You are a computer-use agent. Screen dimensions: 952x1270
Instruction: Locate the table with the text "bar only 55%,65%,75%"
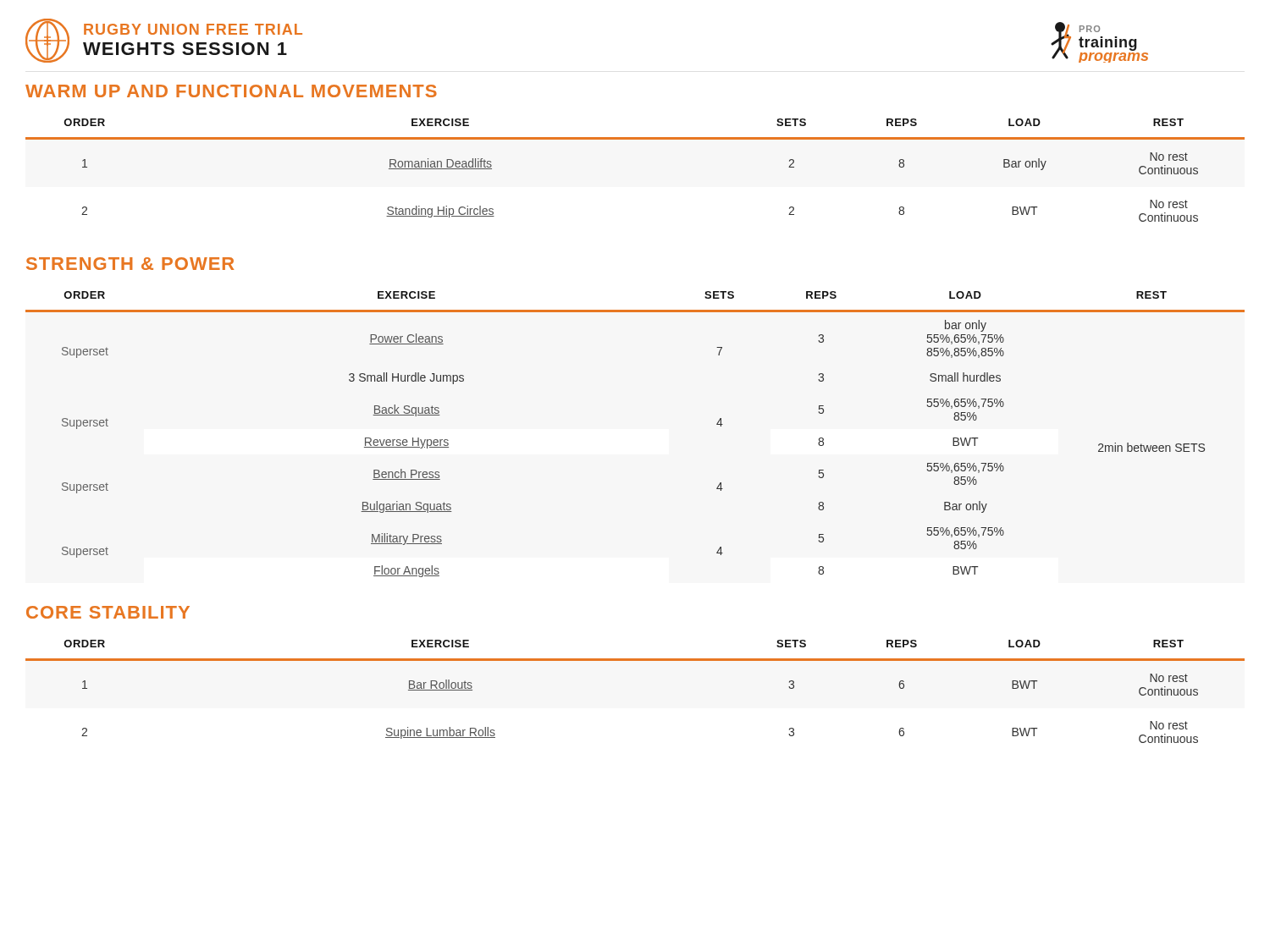[x=635, y=437]
